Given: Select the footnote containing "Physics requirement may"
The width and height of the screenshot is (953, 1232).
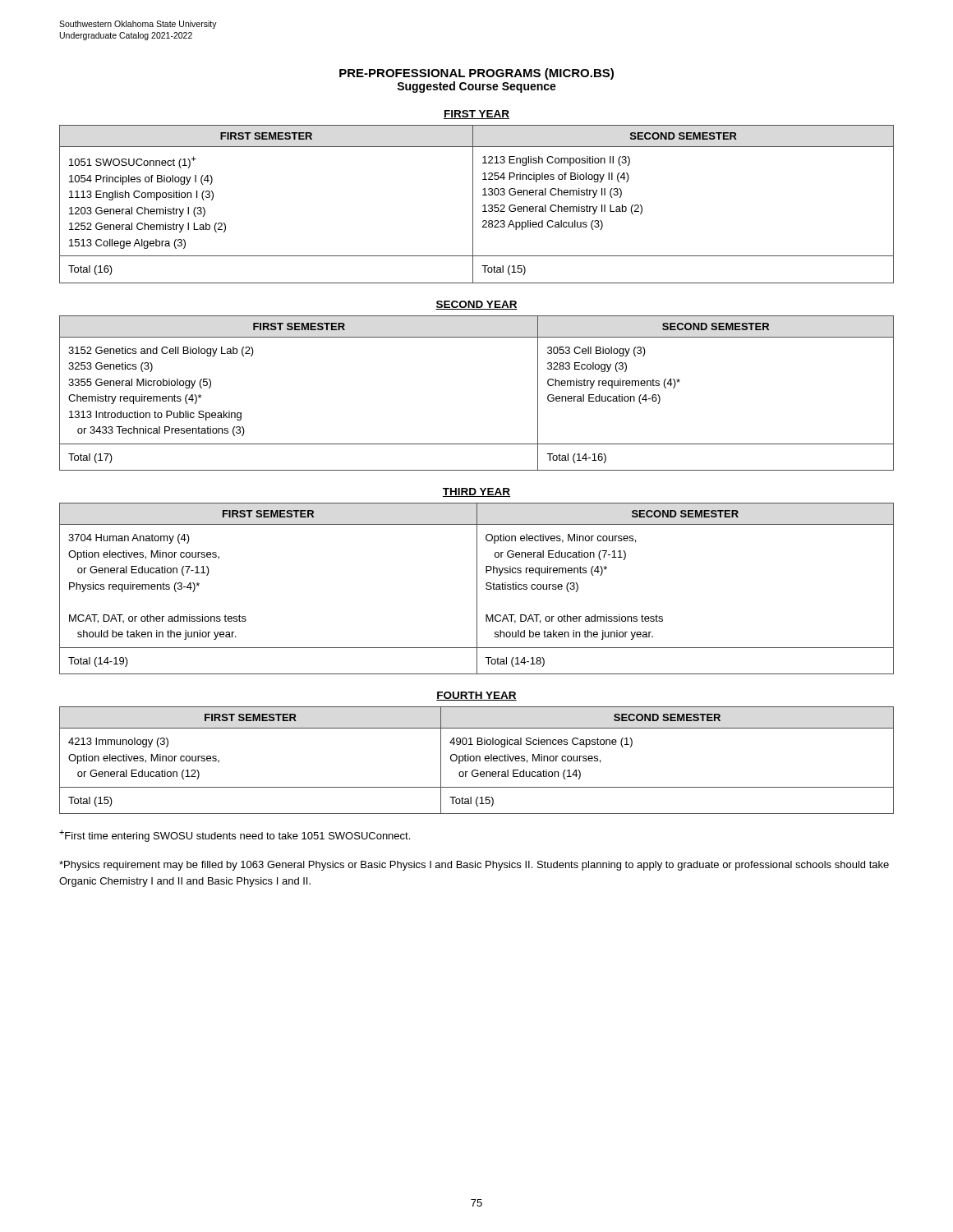Looking at the screenshot, I should [x=474, y=873].
